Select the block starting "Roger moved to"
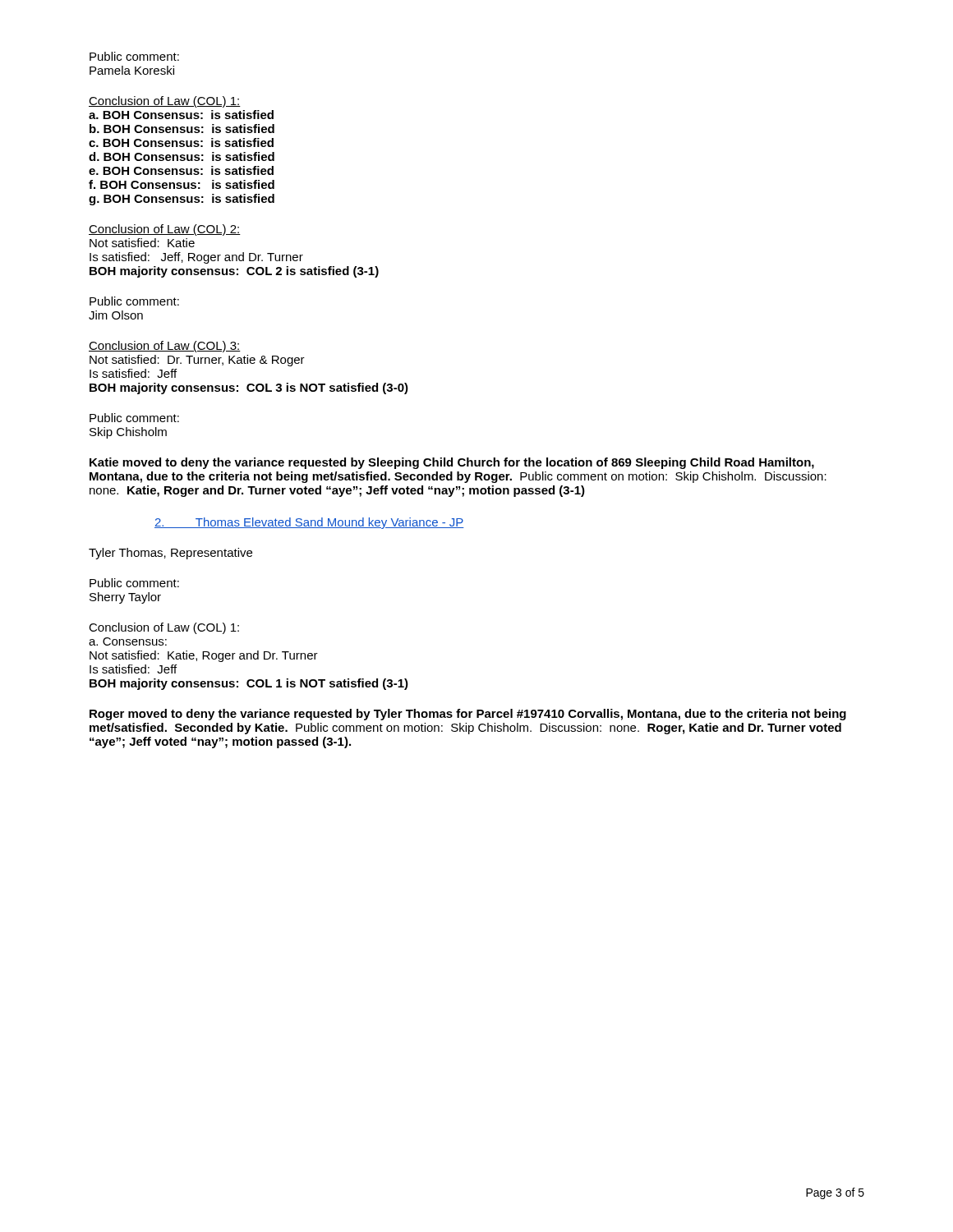Screen dimensions: 1232x953 coord(468,727)
